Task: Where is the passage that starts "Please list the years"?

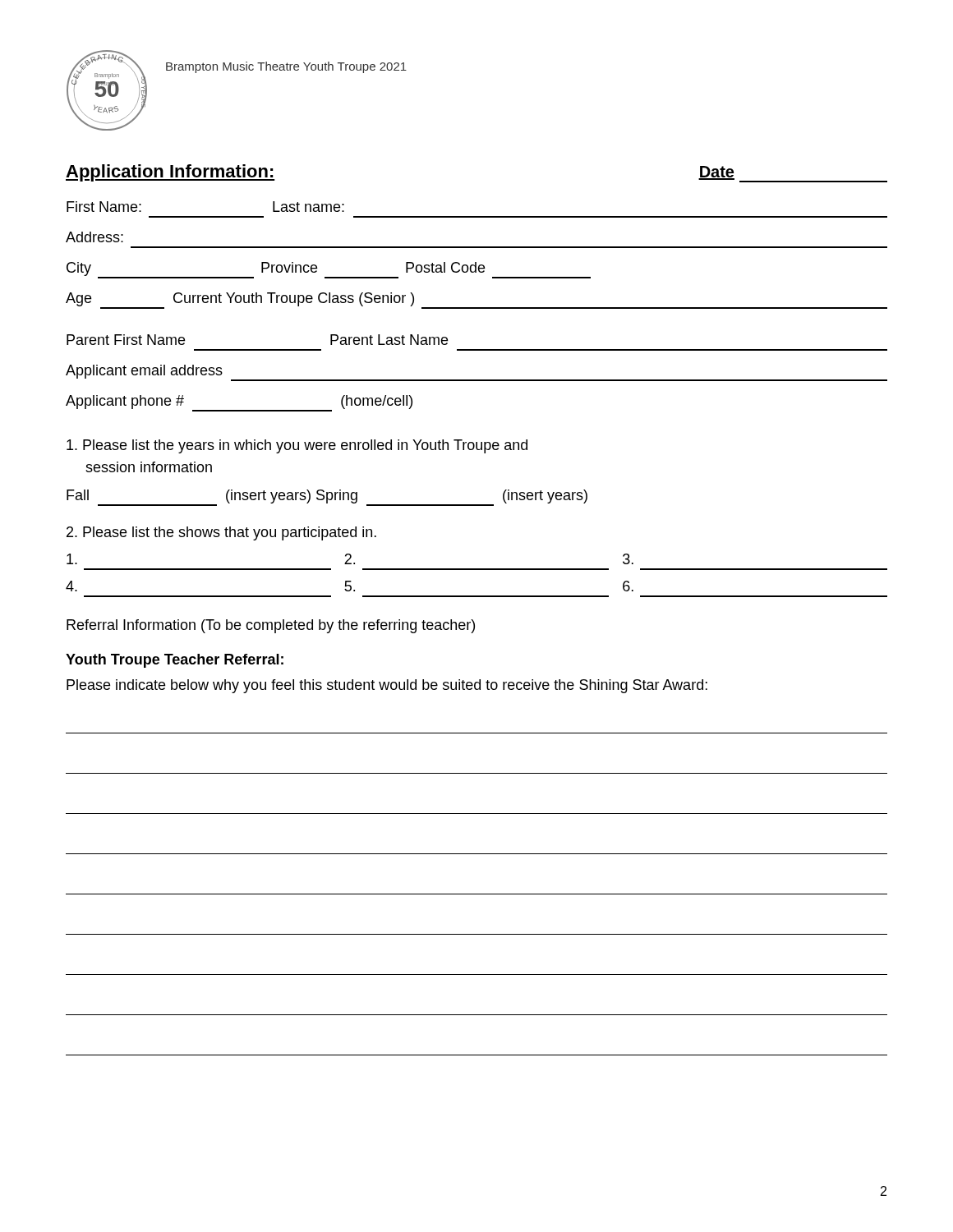Action: [476, 458]
